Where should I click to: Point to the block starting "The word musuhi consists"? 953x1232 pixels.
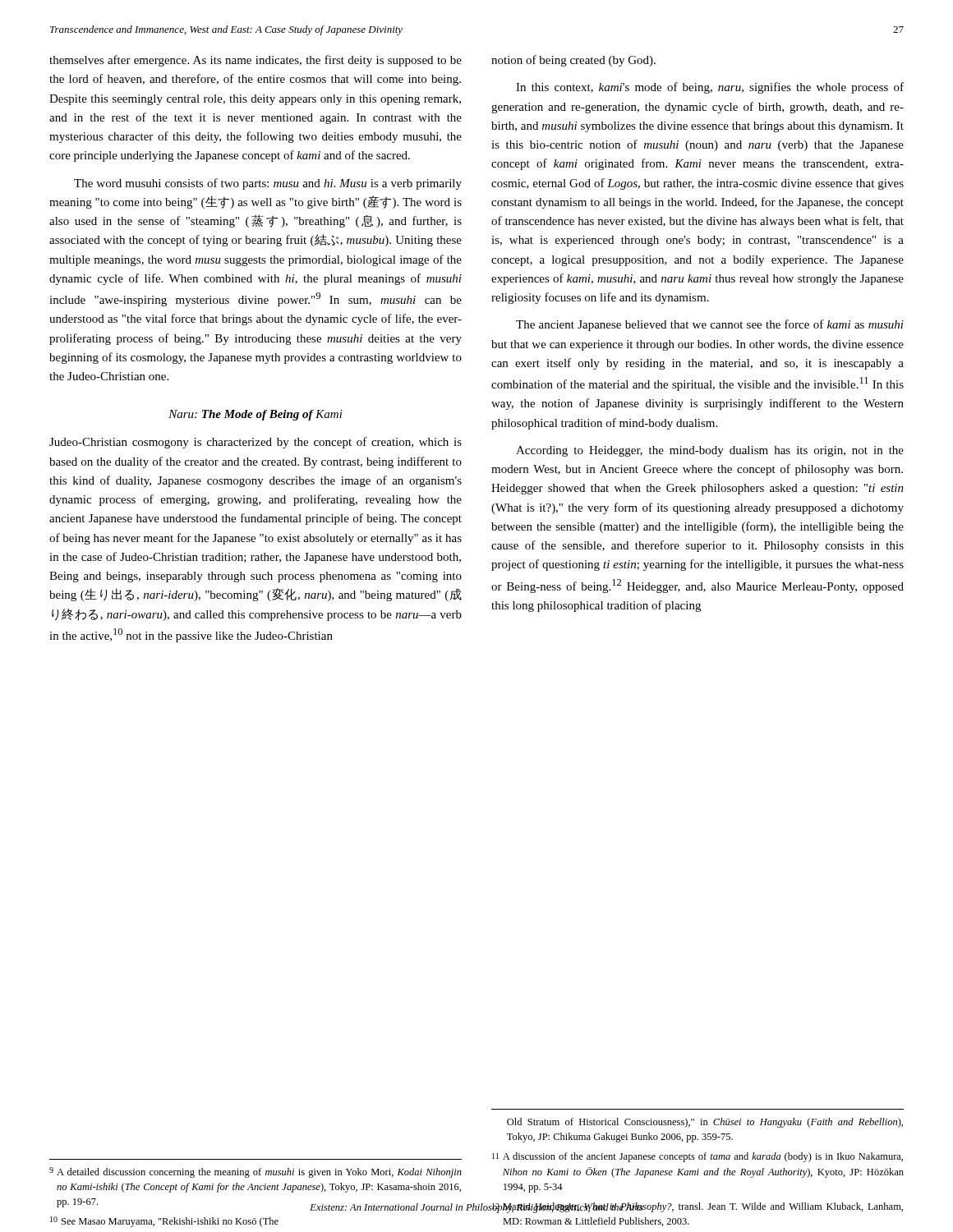pyautogui.click(x=255, y=280)
